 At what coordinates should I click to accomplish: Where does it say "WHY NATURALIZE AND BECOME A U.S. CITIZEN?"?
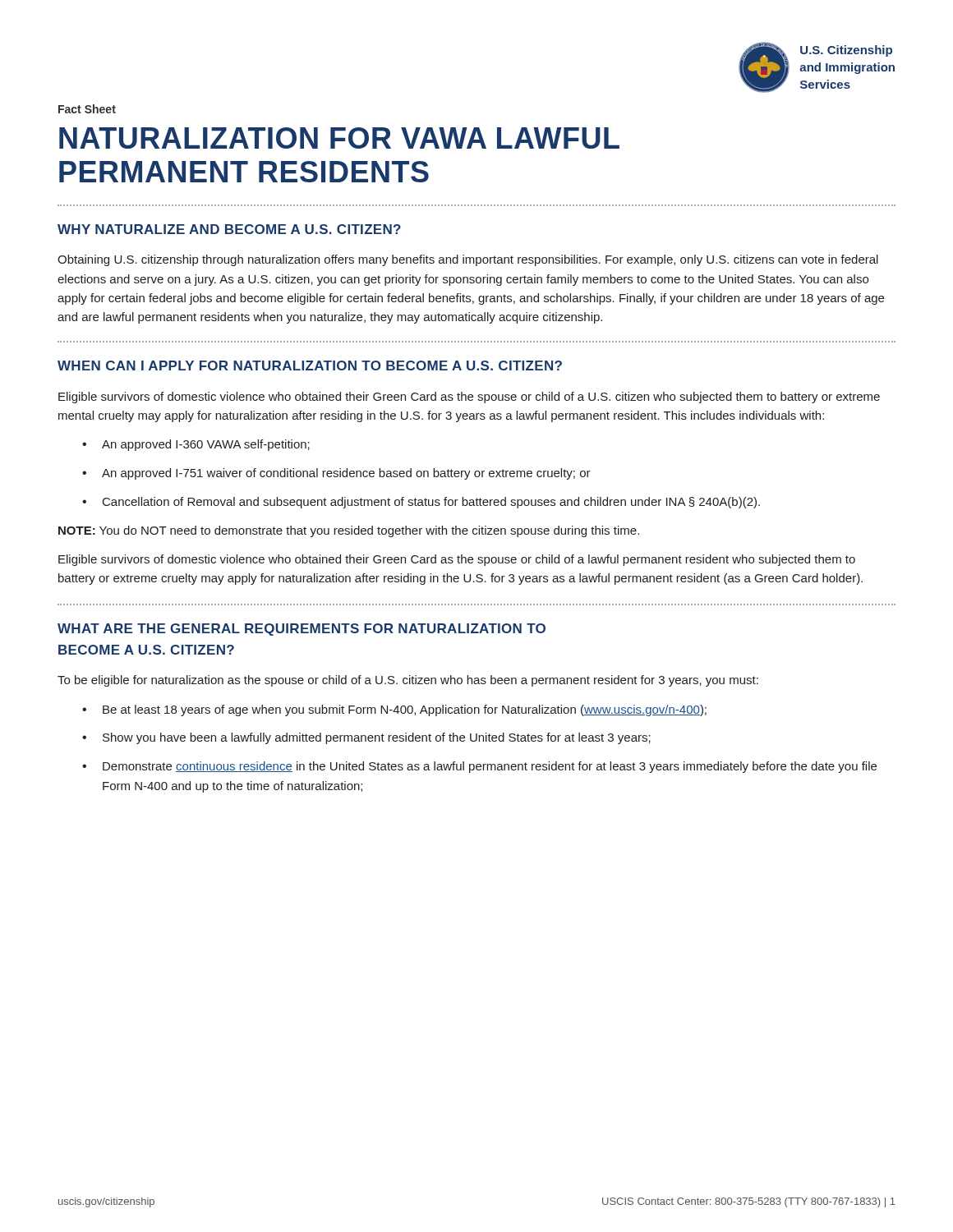(229, 229)
